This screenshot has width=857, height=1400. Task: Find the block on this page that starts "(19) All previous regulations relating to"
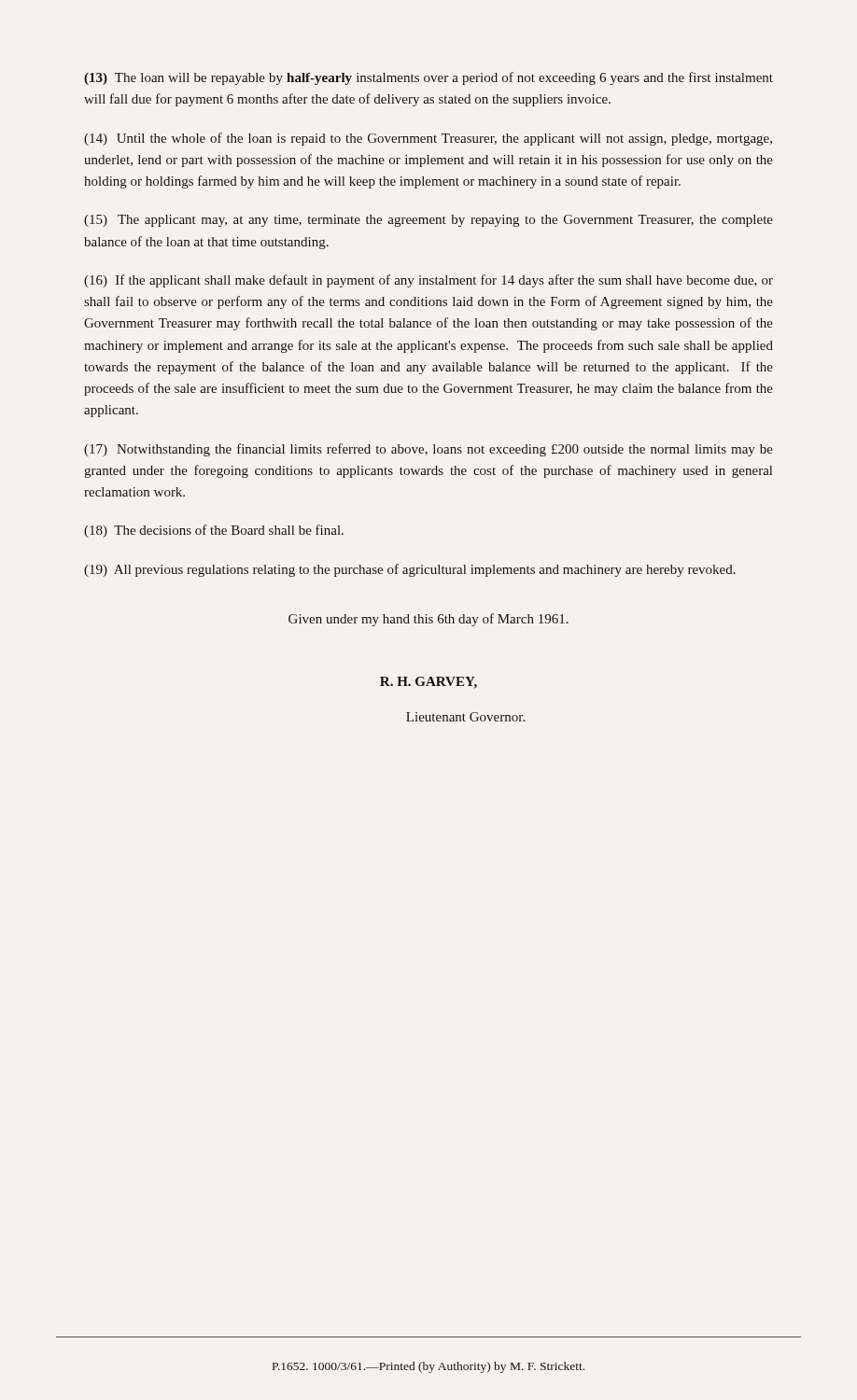tap(410, 569)
